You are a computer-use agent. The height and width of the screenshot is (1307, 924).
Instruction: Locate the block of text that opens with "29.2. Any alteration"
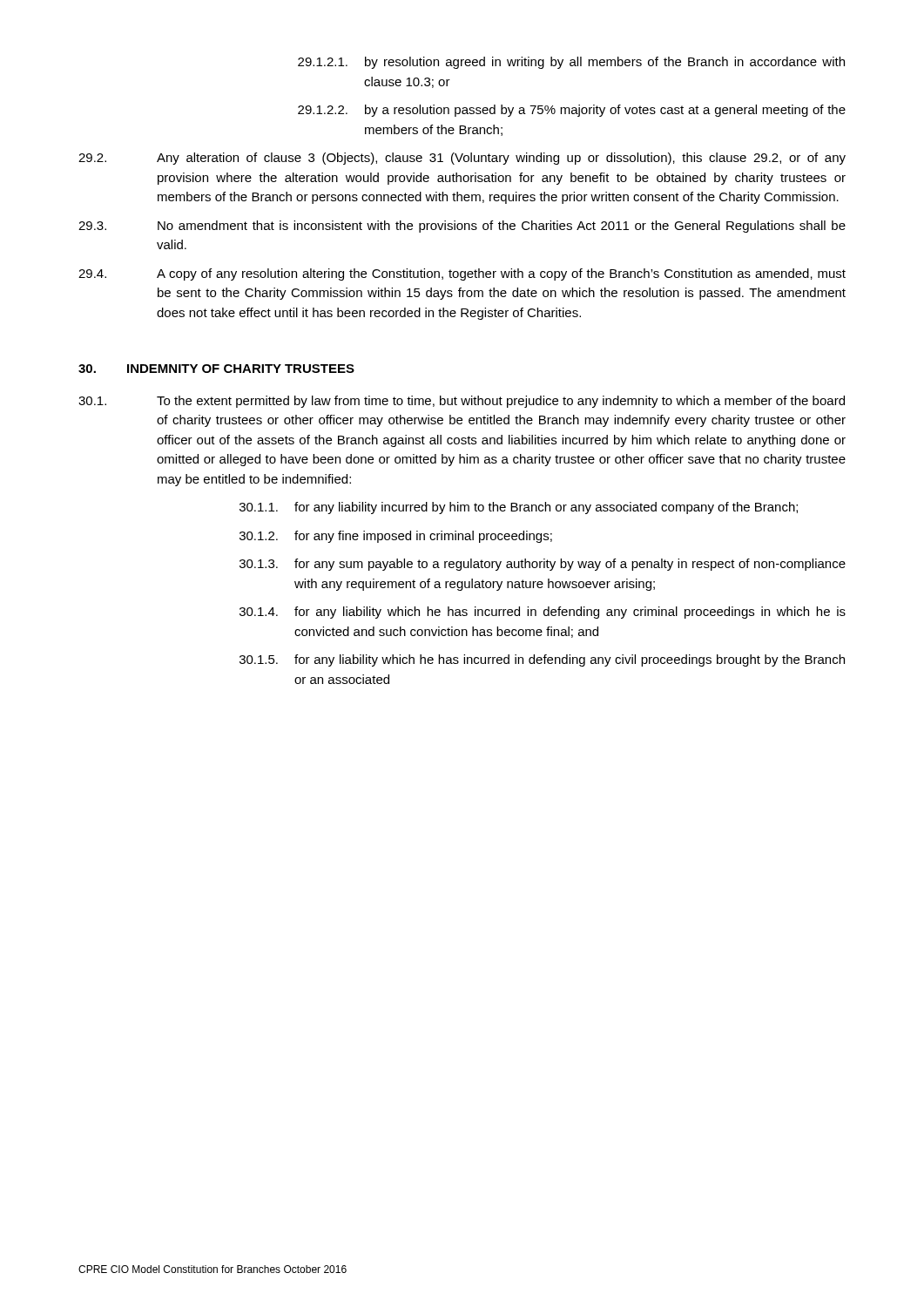[462, 177]
